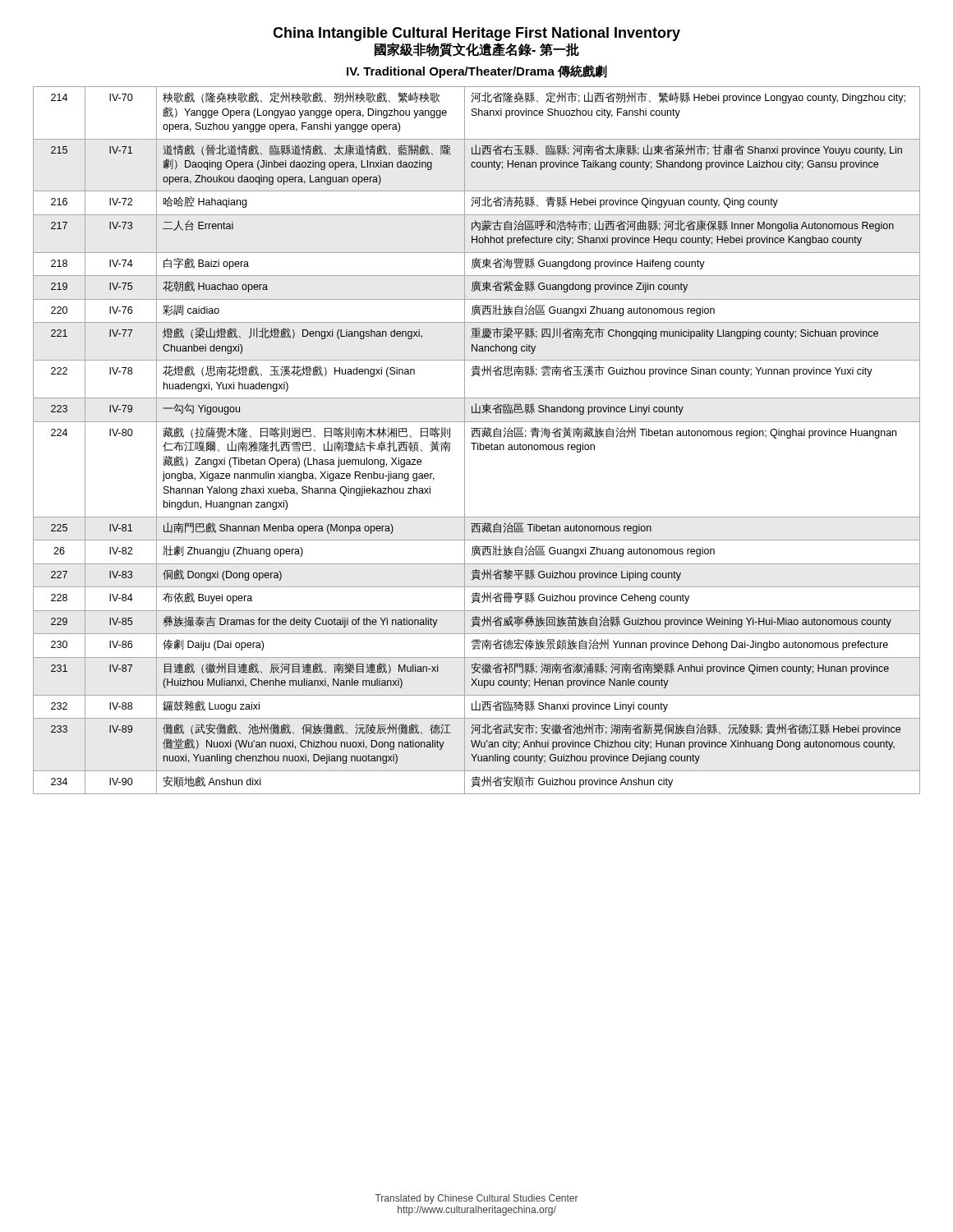Screen dimensions: 1232x953
Task: Find the element starting "China Intangible Cultural Heritage First National Inventory"
Action: tap(476, 42)
